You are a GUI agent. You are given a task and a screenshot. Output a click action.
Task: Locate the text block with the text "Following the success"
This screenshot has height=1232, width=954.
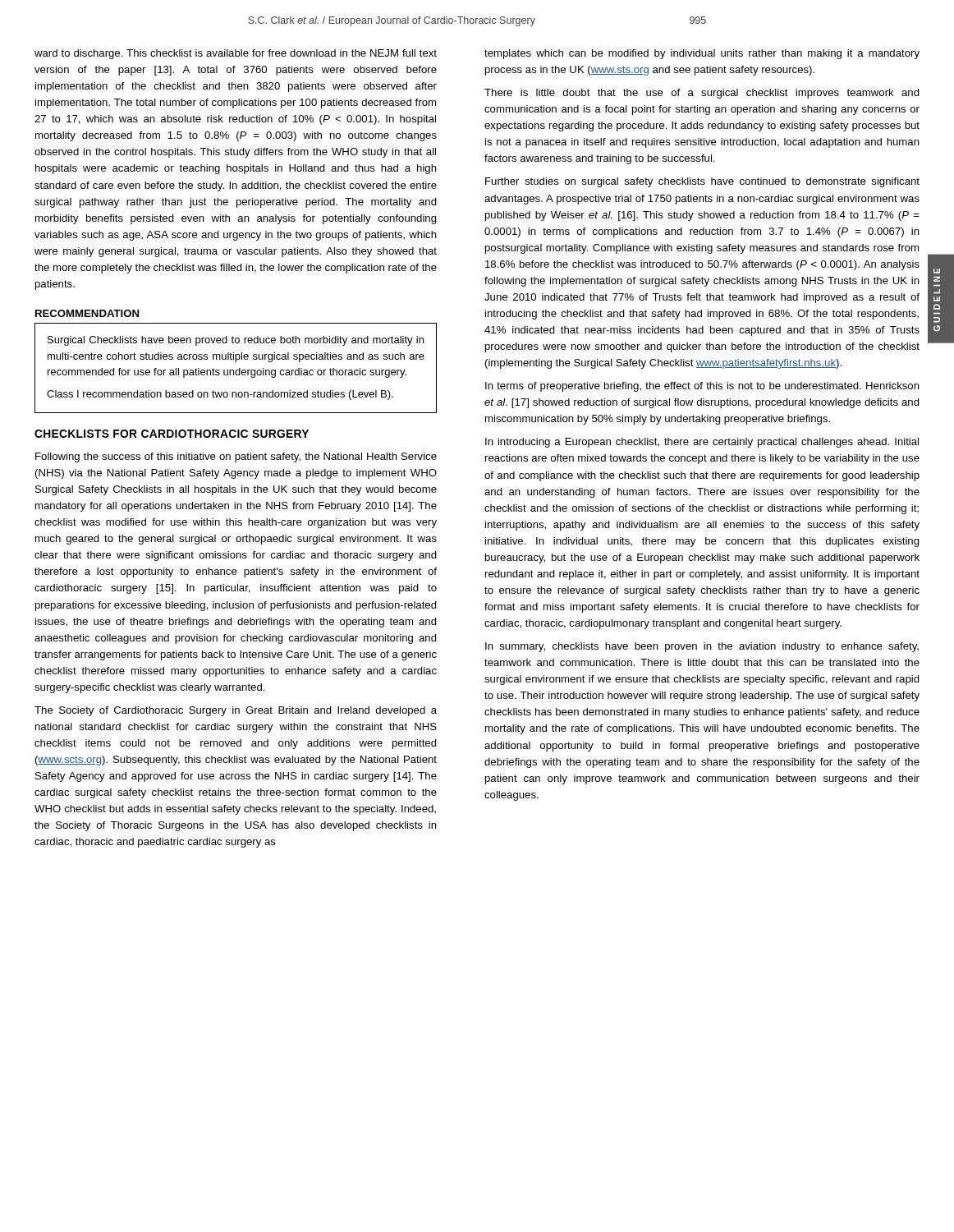236,649
